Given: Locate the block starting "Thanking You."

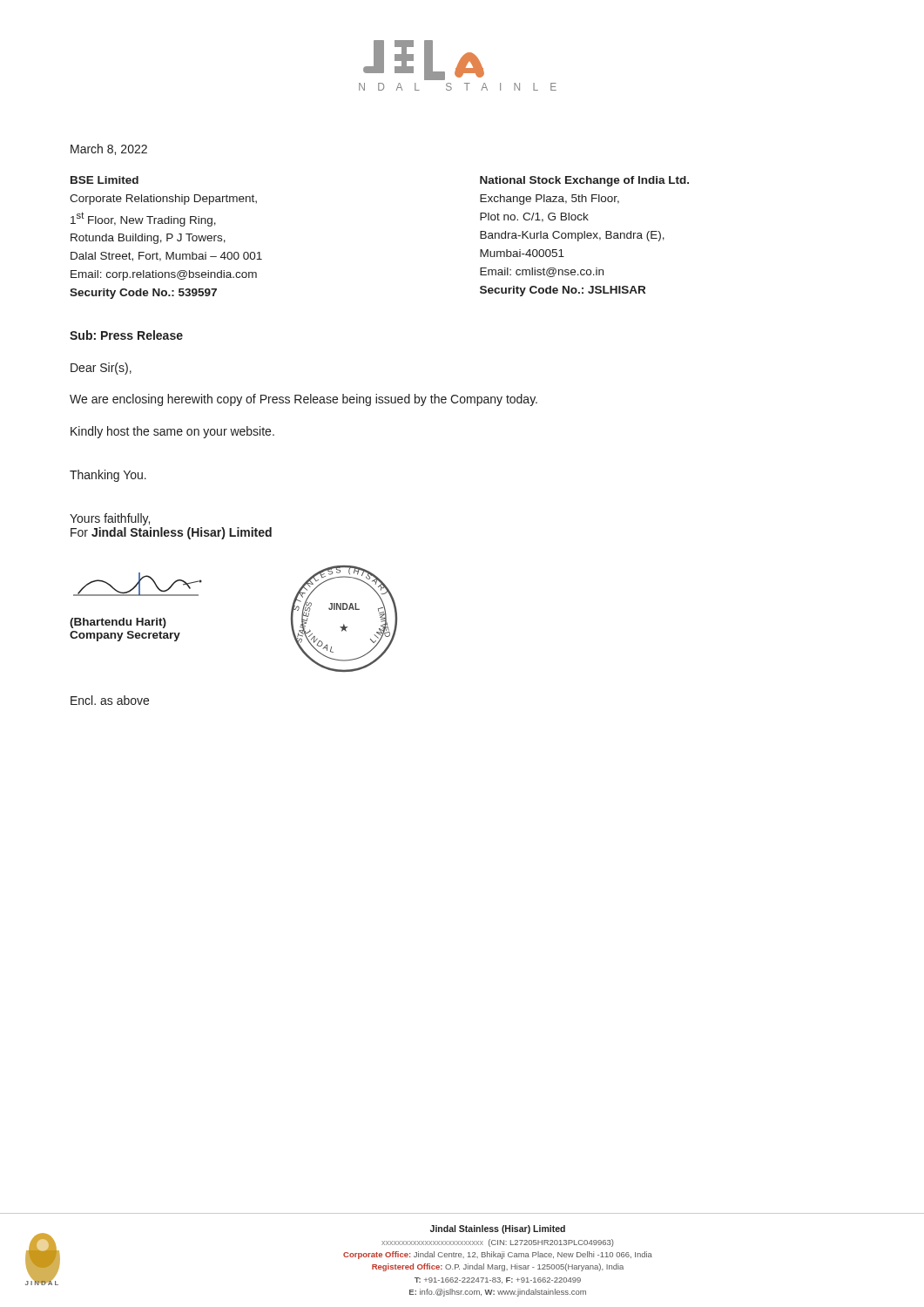Looking at the screenshot, I should click(108, 475).
